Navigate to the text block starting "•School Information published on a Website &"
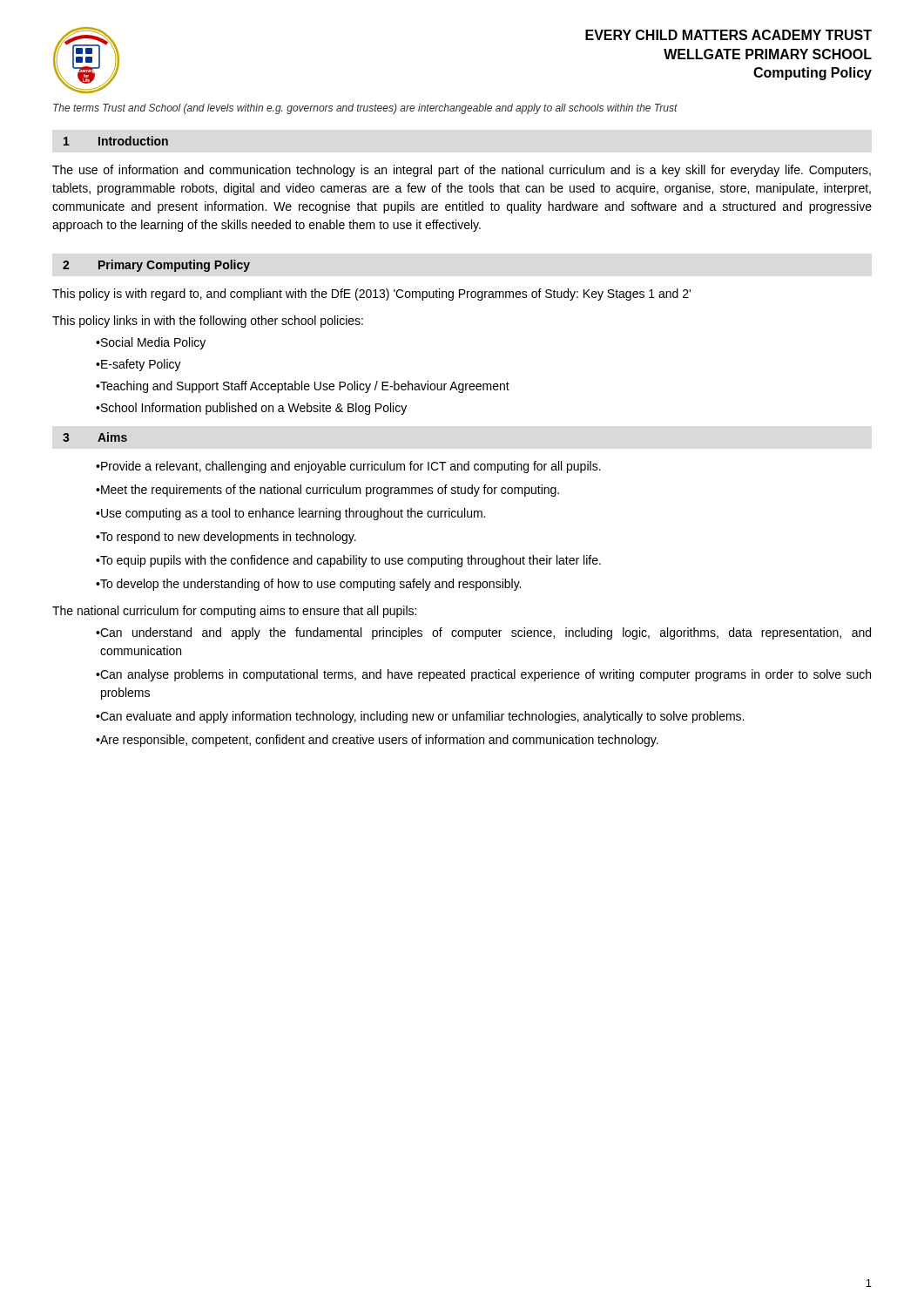The width and height of the screenshot is (924, 1307). pos(251,409)
